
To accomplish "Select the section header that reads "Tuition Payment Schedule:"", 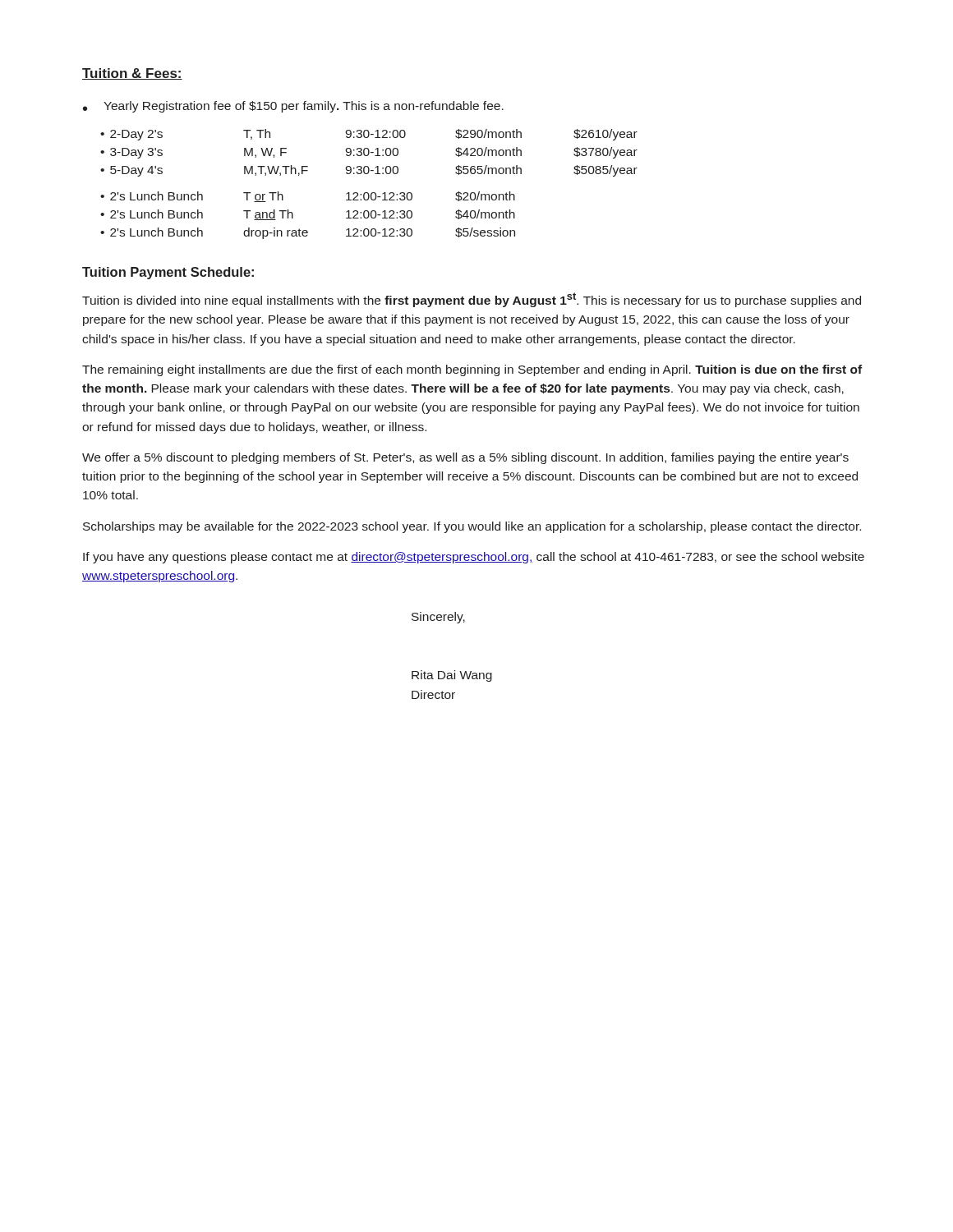I will pyautogui.click(x=169, y=272).
